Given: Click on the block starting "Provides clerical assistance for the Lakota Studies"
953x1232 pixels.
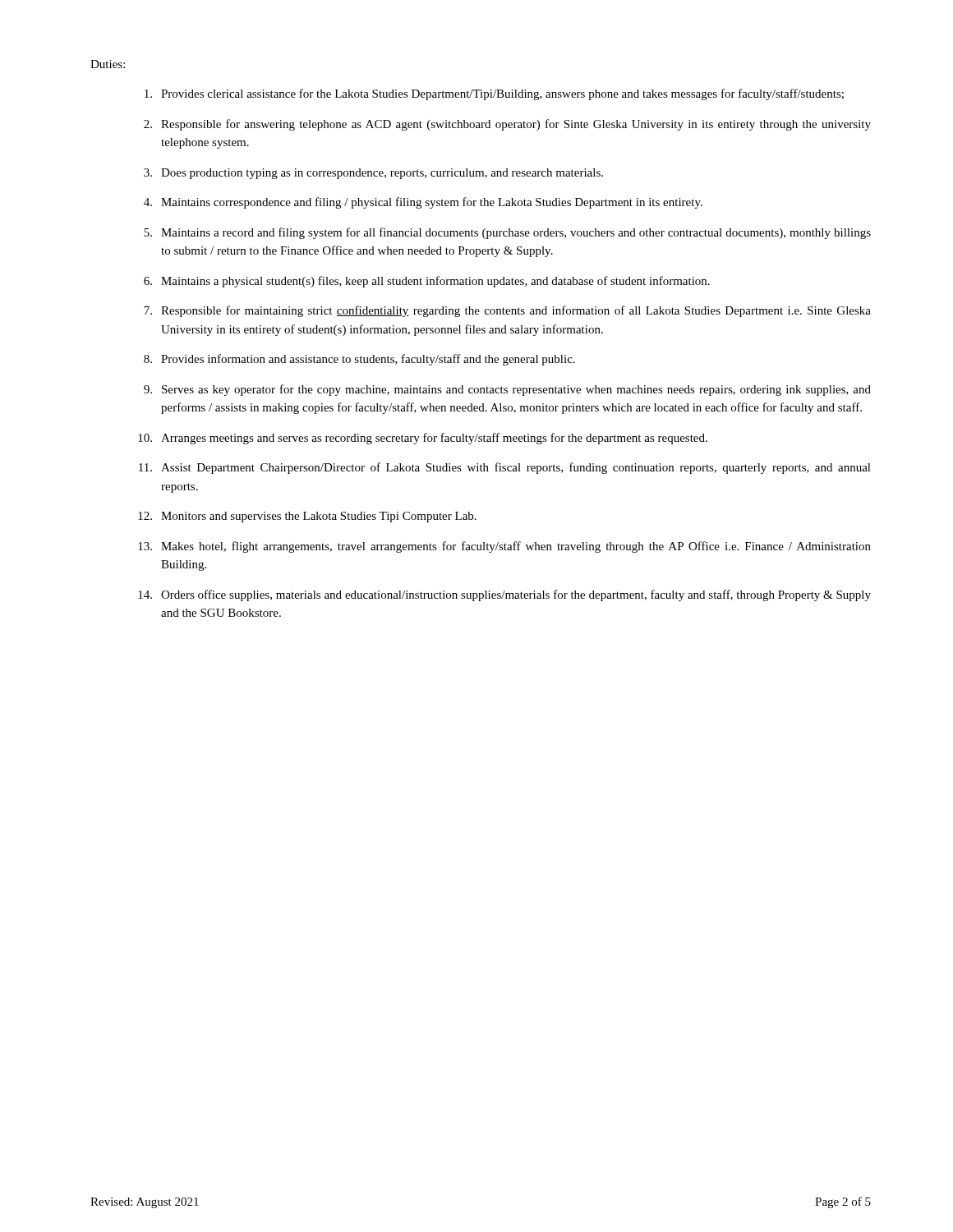Looking at the screenshot, I should pyautogui.click(x=497, y=94).
